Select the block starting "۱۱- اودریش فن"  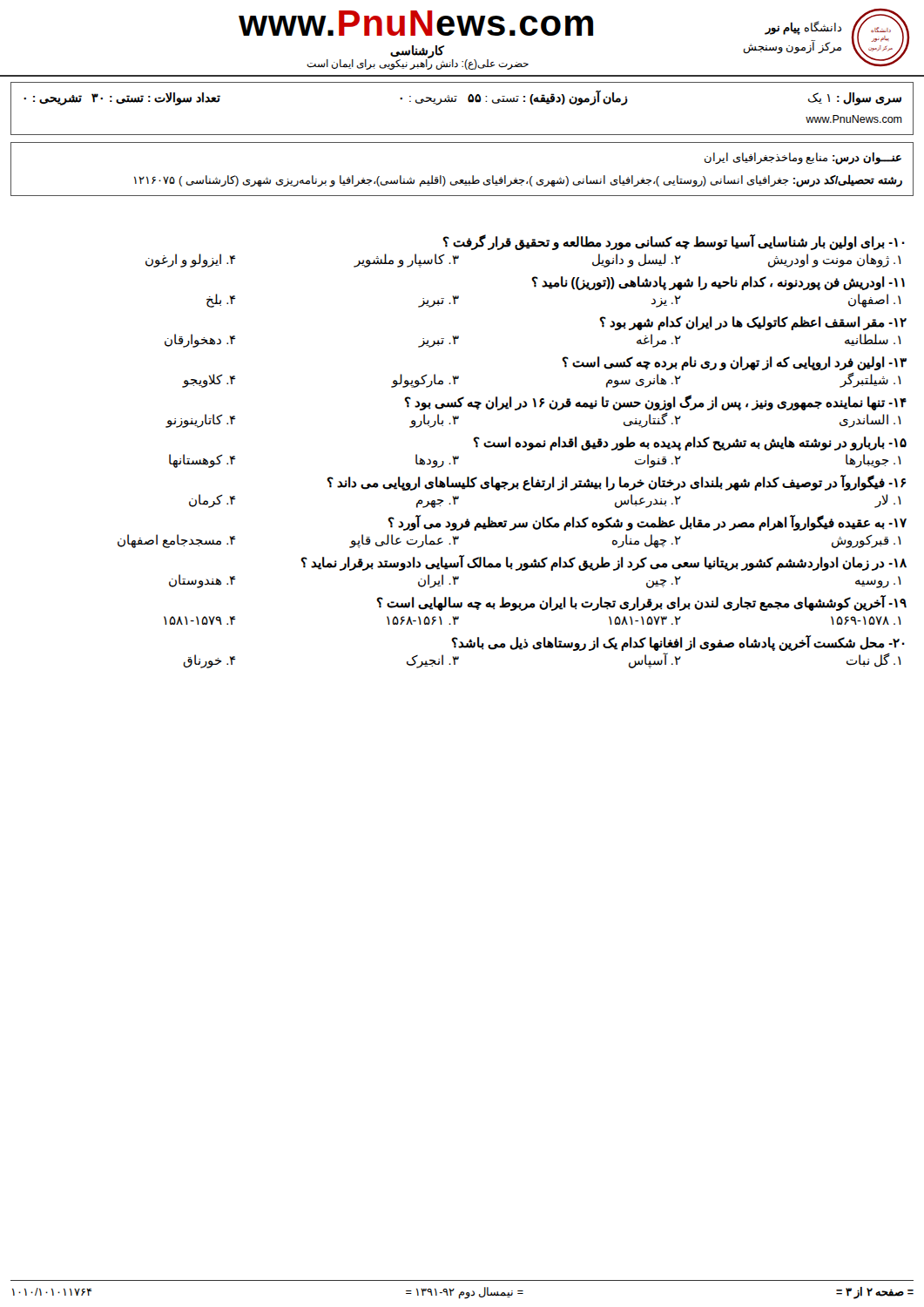[x=462, y=291]
